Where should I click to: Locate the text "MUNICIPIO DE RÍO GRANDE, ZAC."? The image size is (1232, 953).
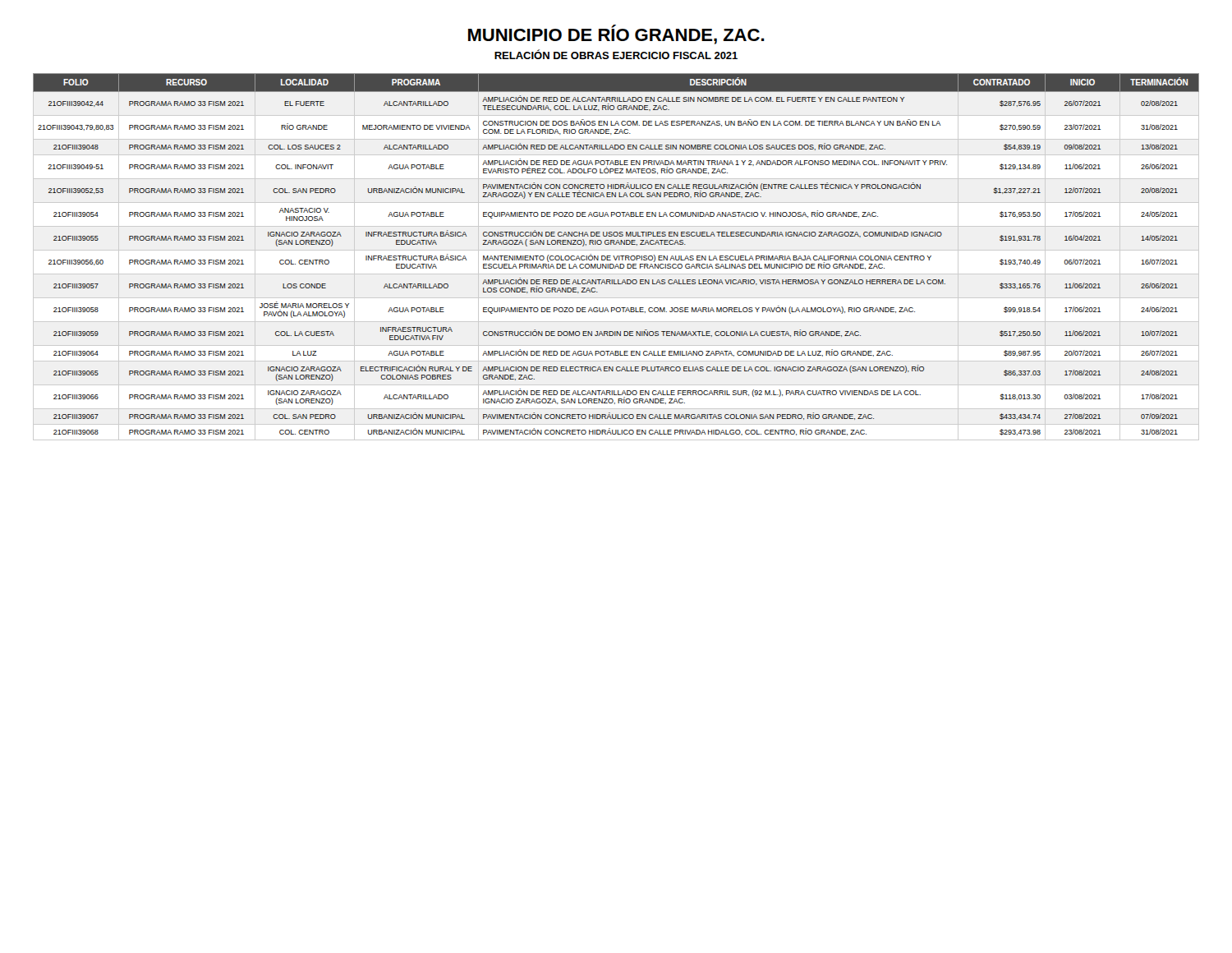(616, 35)
